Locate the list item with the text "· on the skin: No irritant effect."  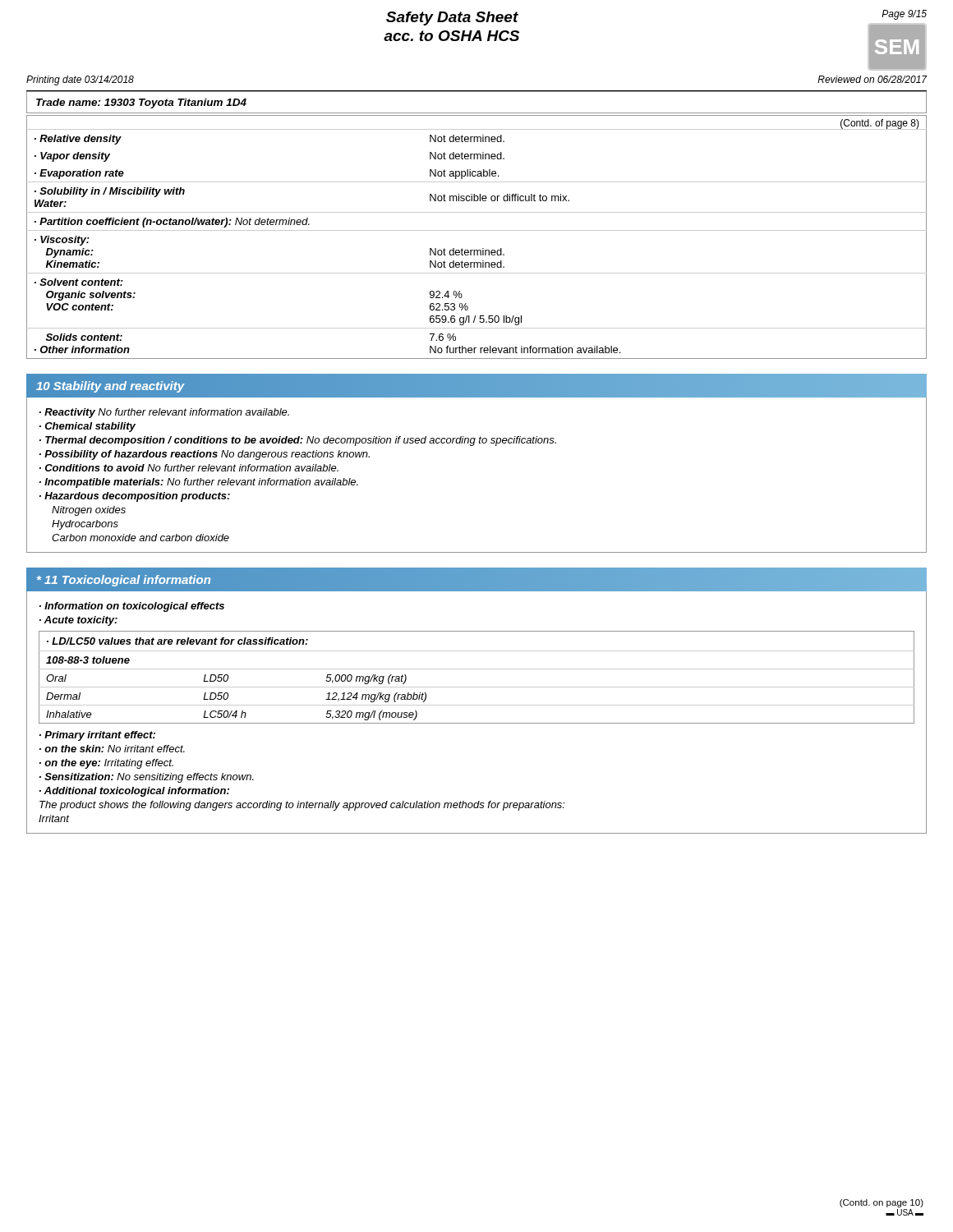[x=112, y=749]
